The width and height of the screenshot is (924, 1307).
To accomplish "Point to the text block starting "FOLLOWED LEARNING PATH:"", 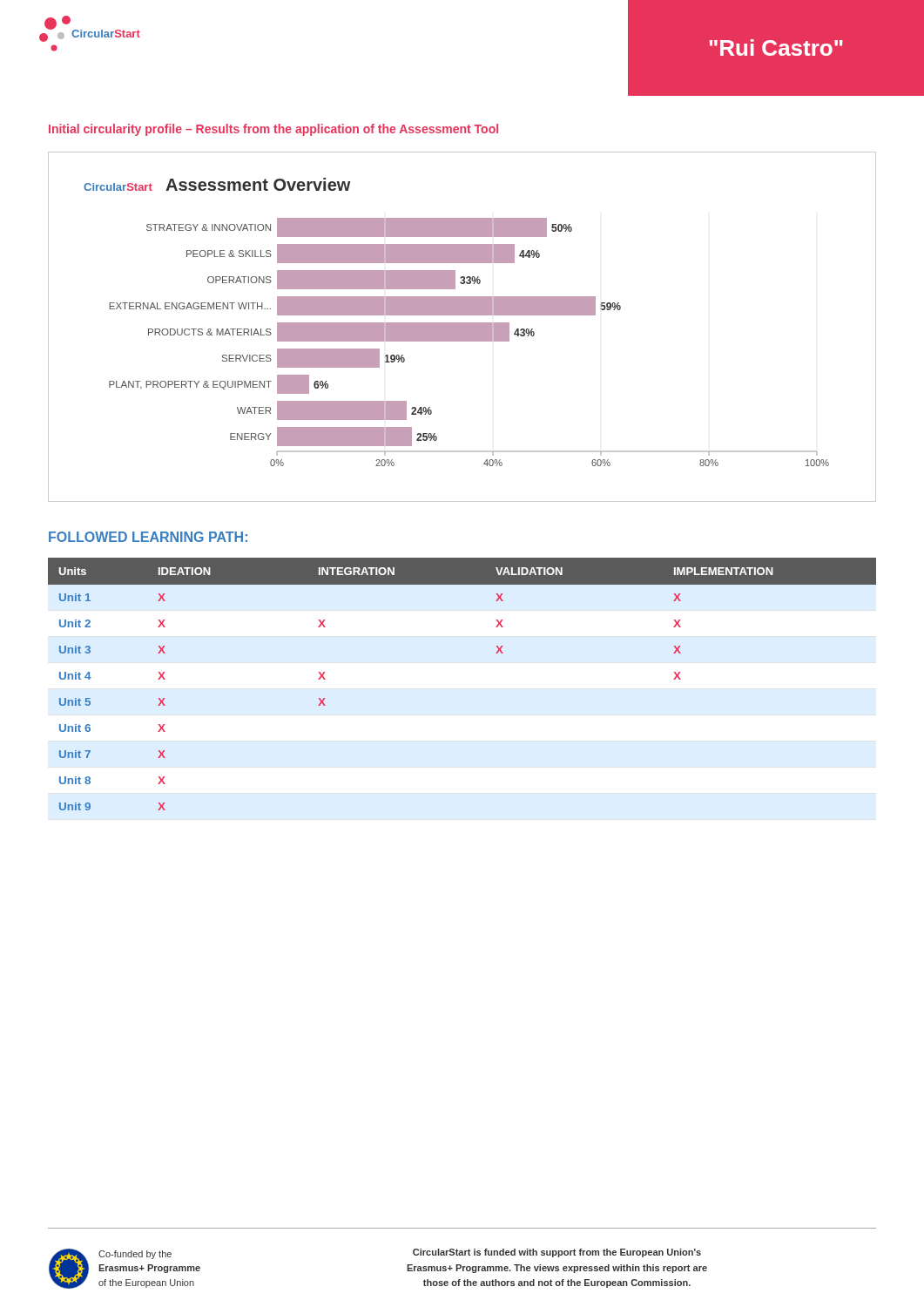I will tap(148, 537).
